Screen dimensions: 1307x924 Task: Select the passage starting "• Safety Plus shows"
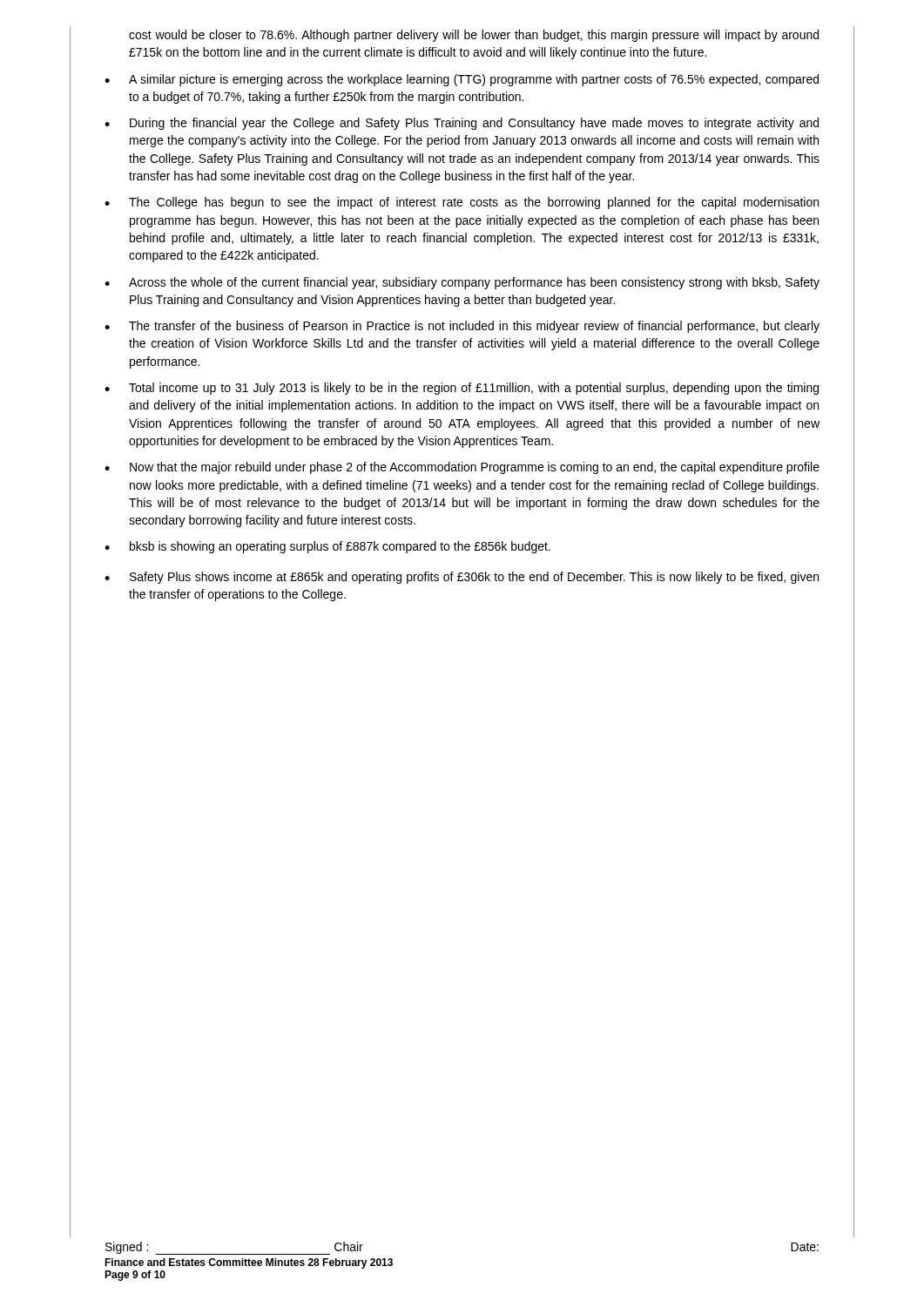tap(462, 586)
